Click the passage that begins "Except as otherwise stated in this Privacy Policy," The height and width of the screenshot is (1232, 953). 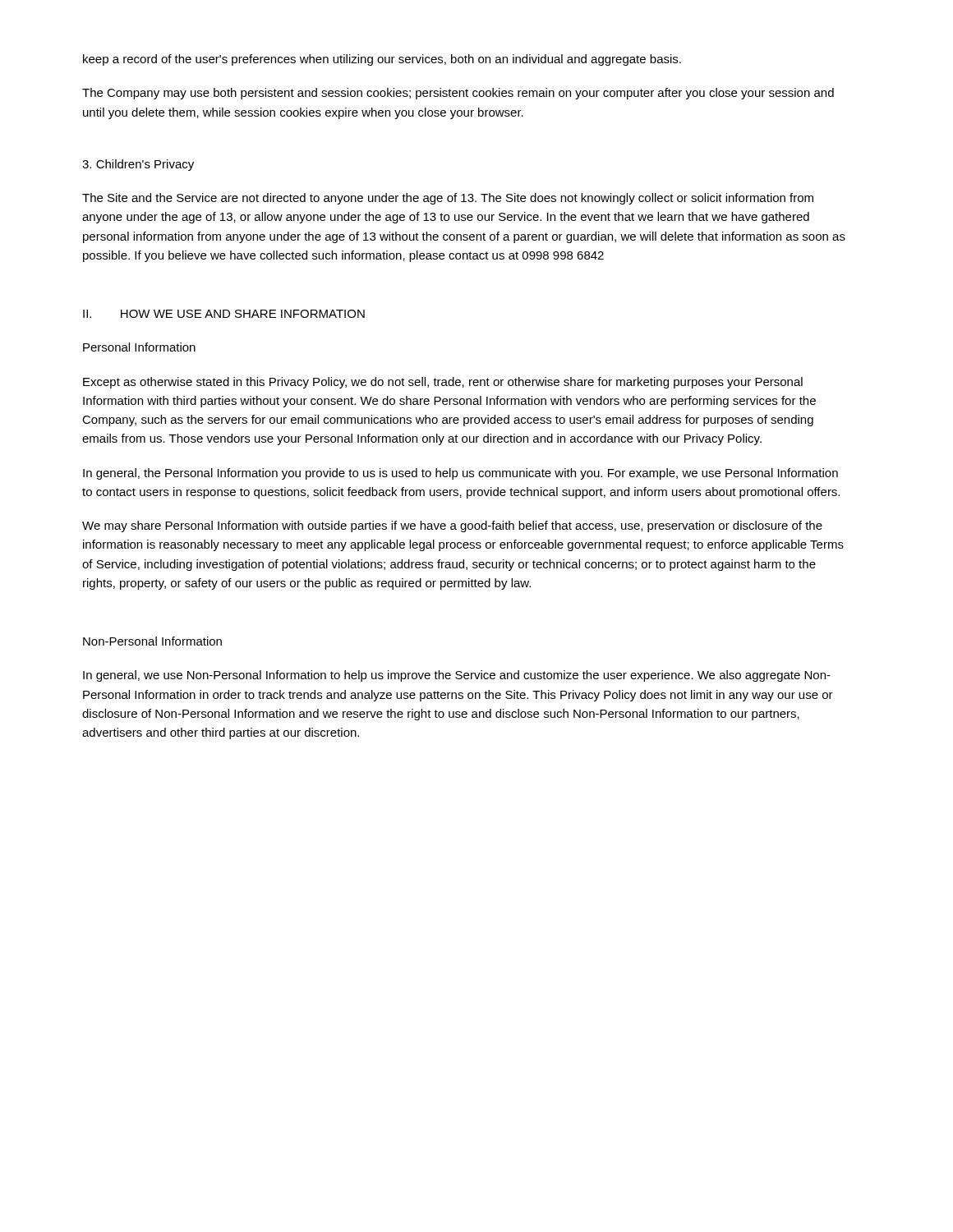click(x=449, y=410)
